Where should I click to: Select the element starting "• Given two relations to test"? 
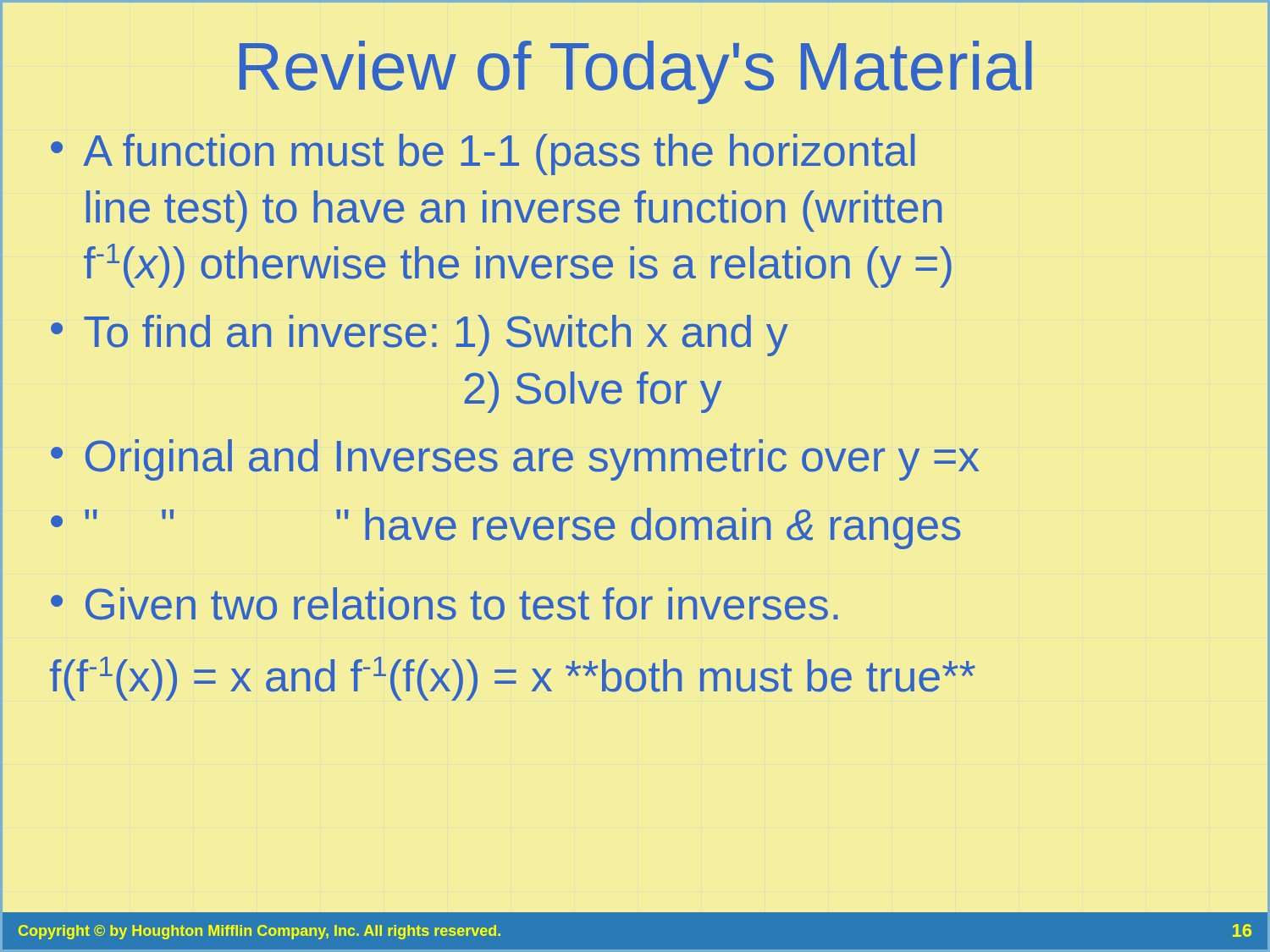(445, 605)
